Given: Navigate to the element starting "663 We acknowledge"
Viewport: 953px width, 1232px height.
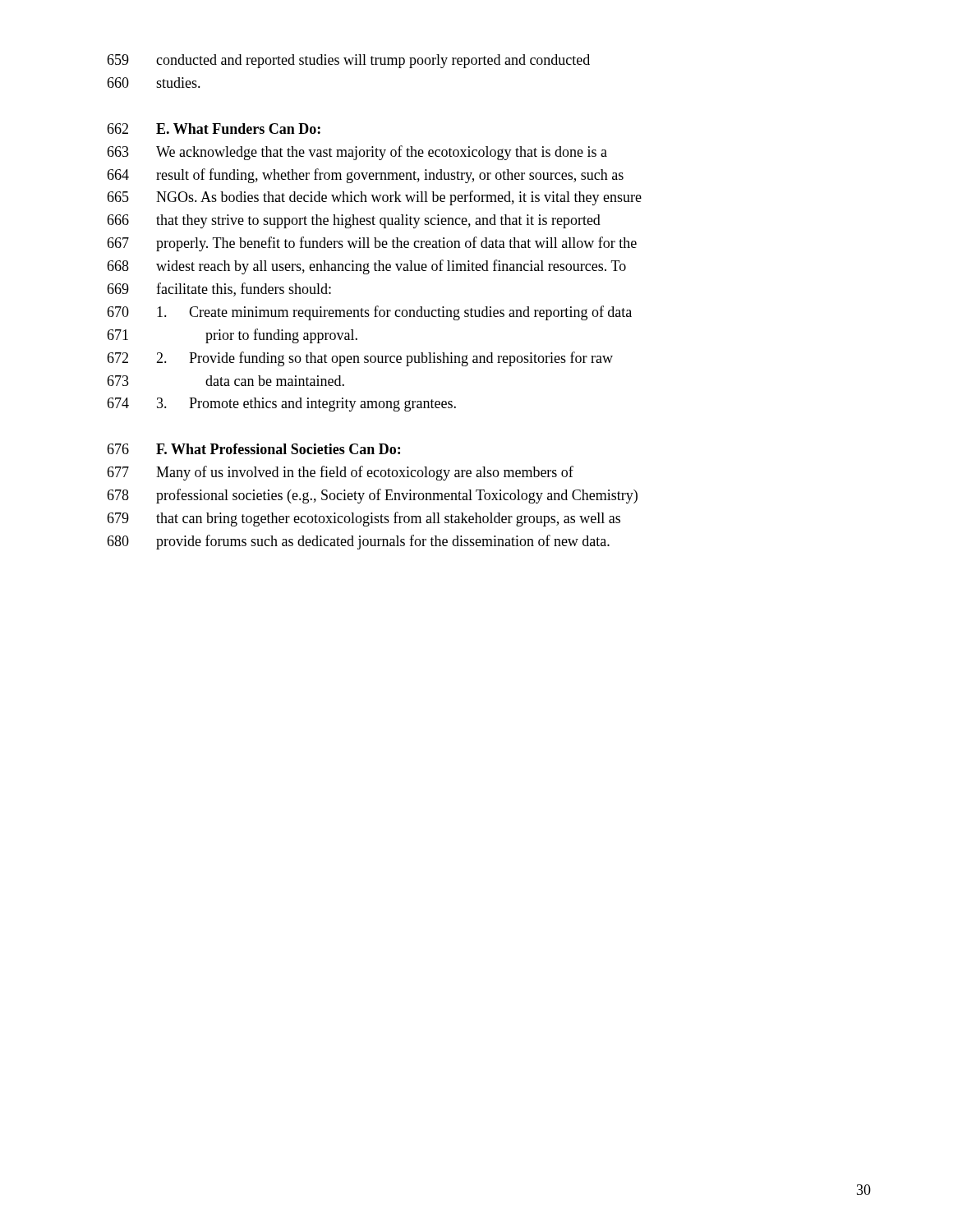Looking at the screenshot, I should [464, 152].
